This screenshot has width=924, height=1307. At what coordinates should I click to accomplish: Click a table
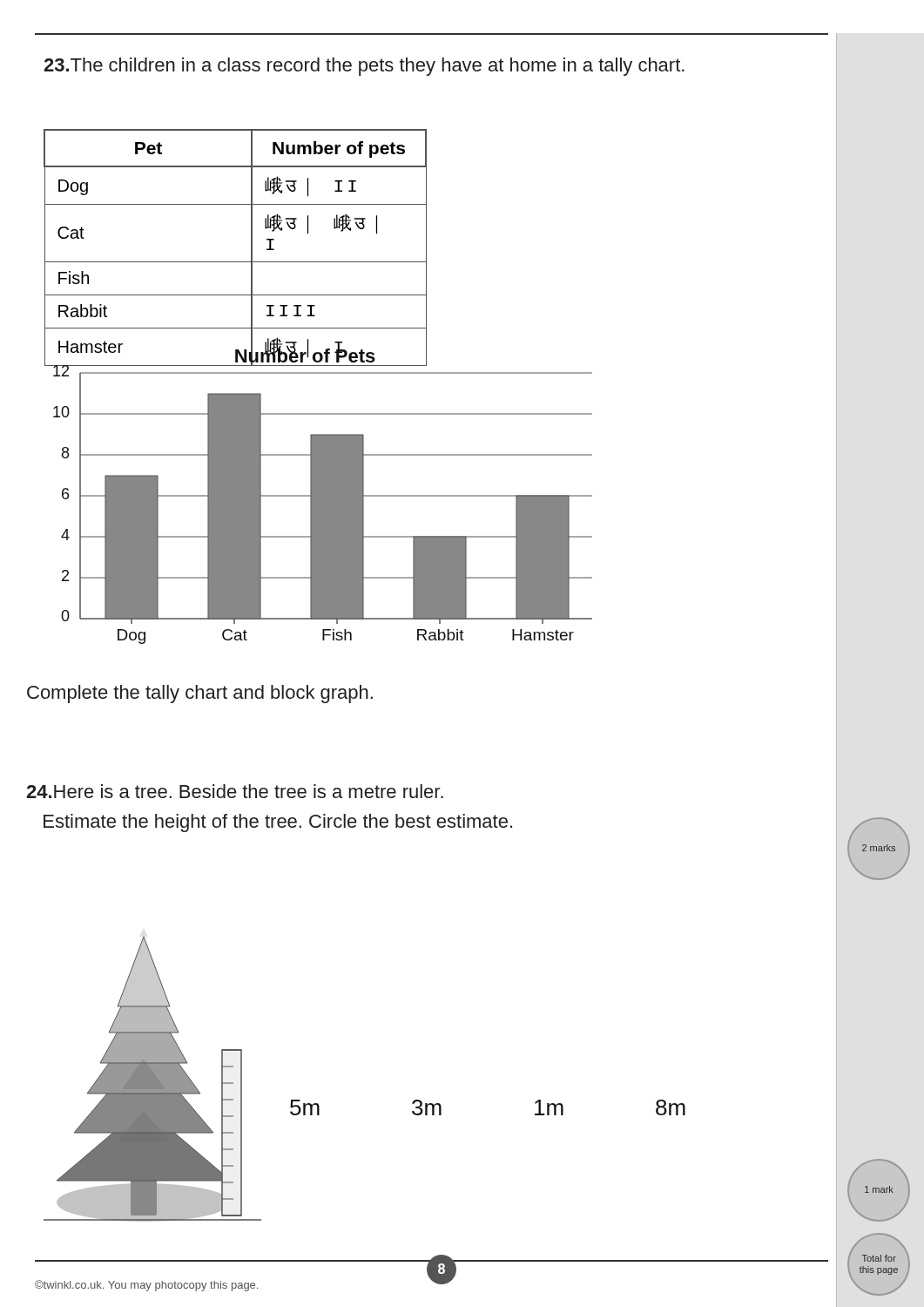(235, 247)
